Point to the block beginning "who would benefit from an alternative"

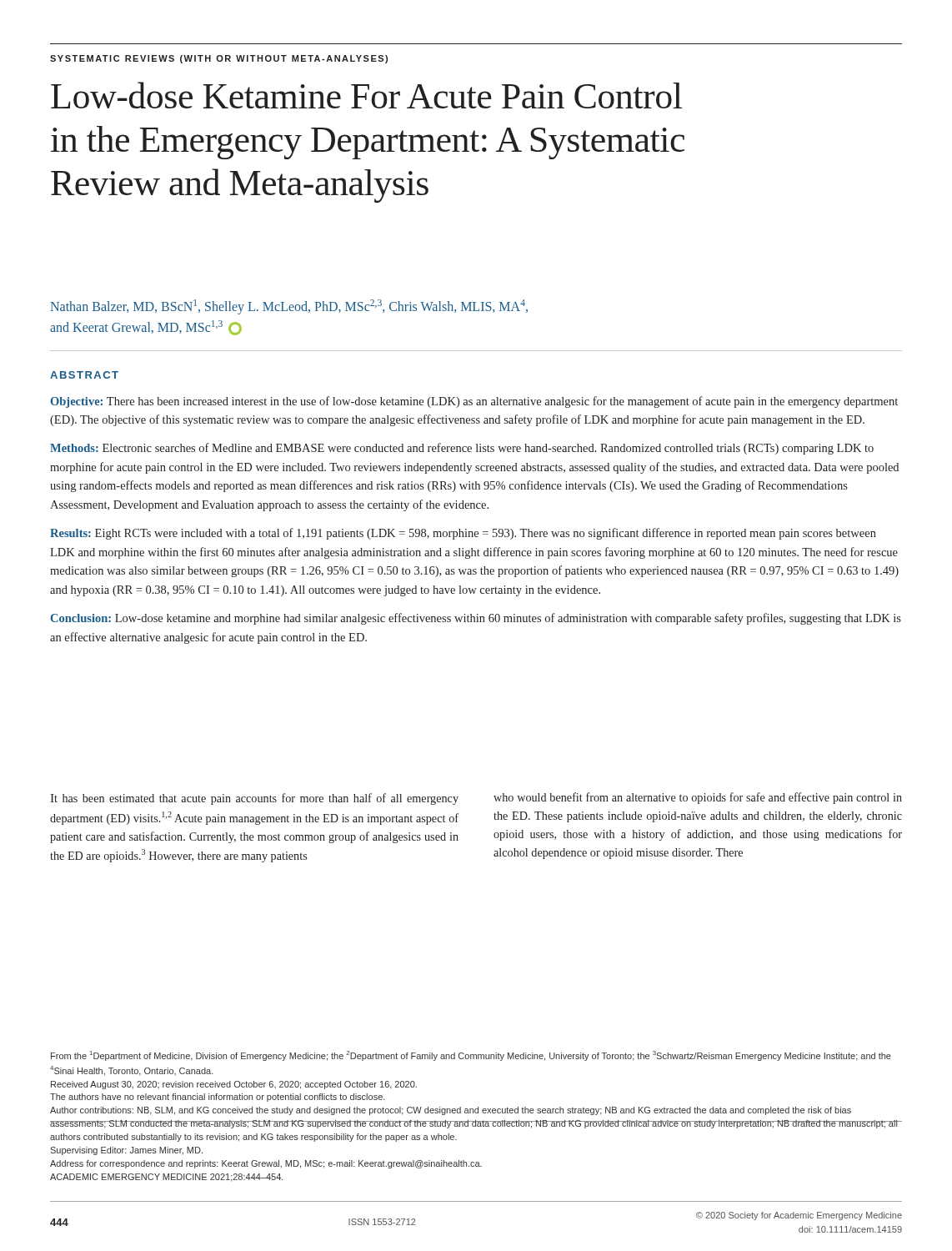[x=698, y=825]
